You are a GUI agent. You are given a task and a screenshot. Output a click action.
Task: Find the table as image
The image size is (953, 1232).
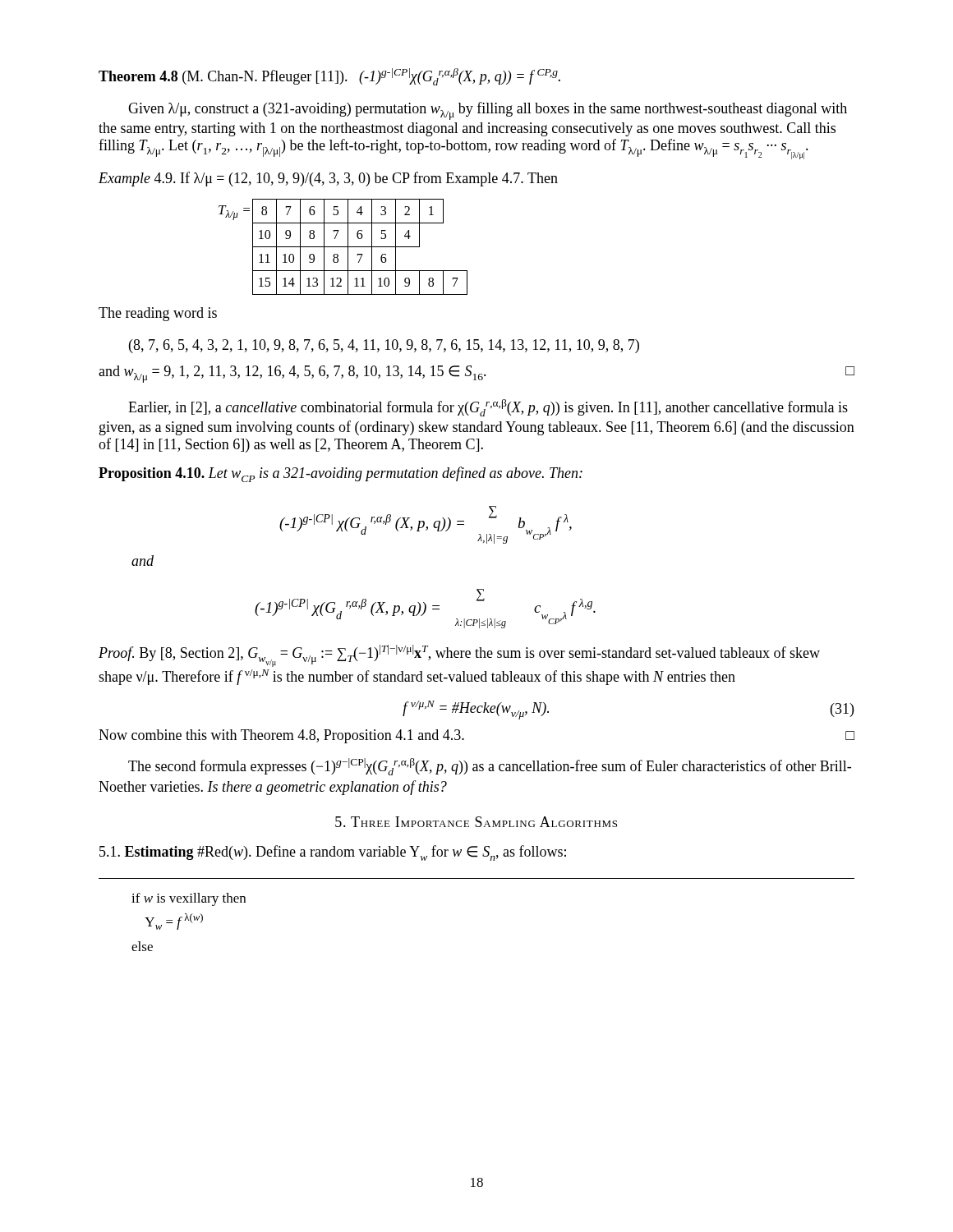[501, 247]
